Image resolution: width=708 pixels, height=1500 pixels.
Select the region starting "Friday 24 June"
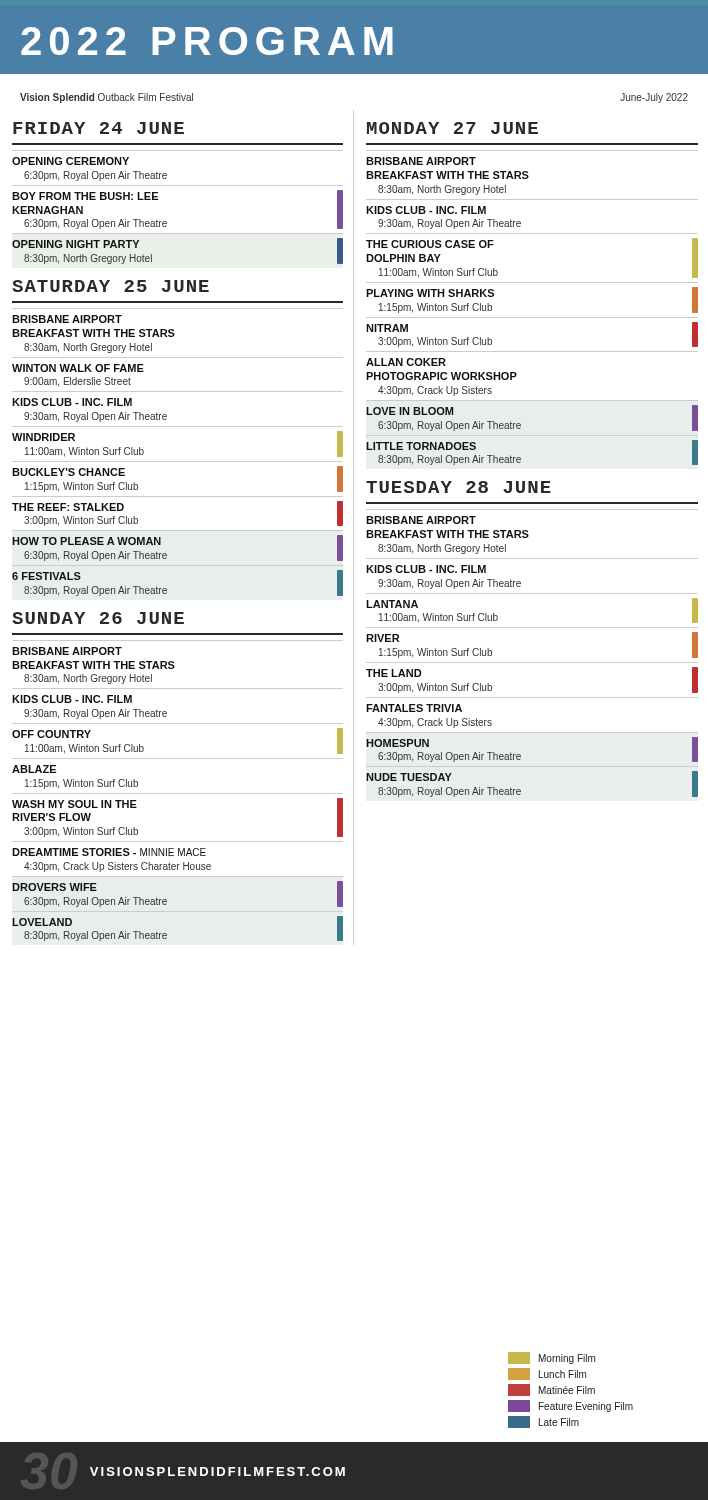99,129
